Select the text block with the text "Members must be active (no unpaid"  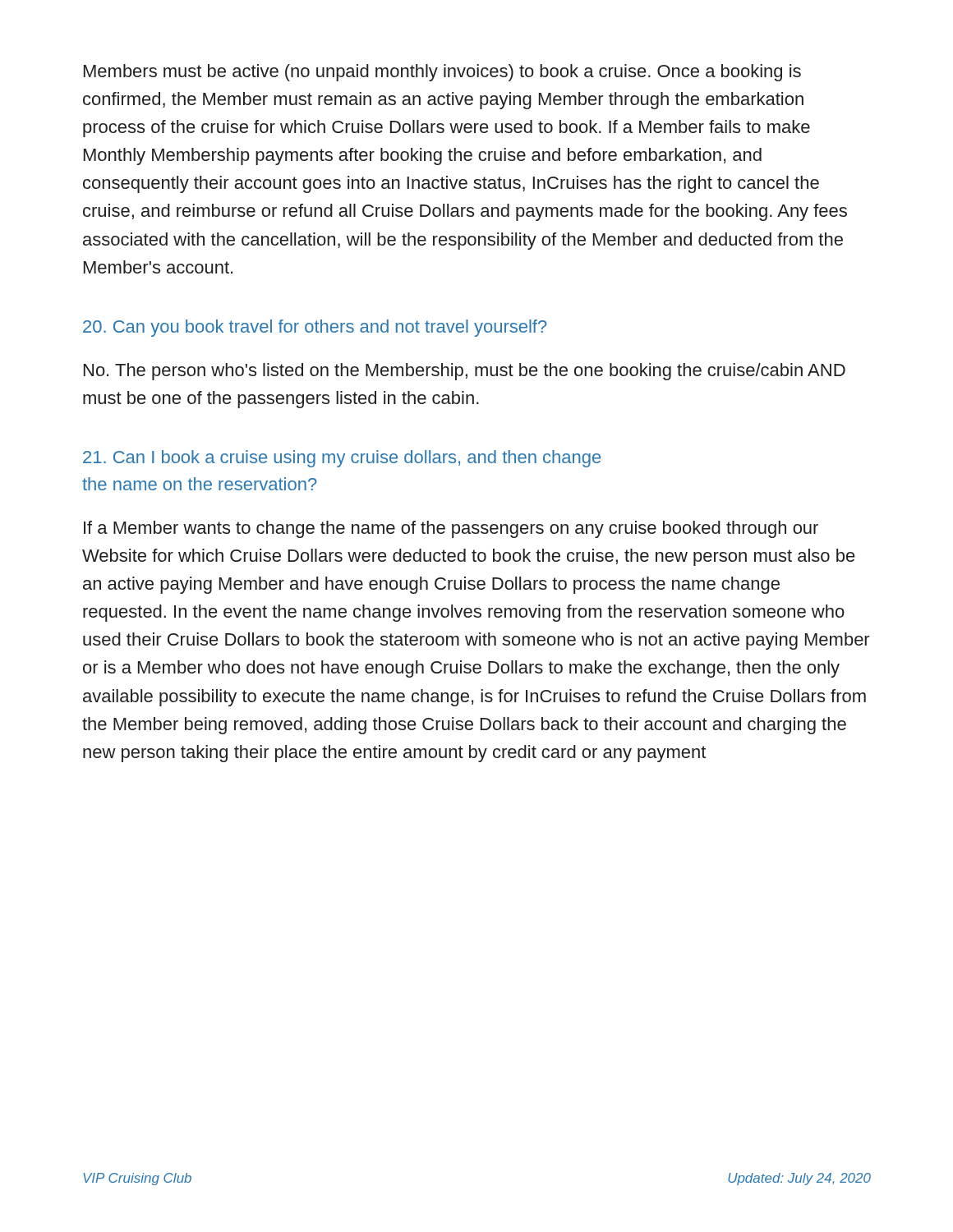click(465, 169)
